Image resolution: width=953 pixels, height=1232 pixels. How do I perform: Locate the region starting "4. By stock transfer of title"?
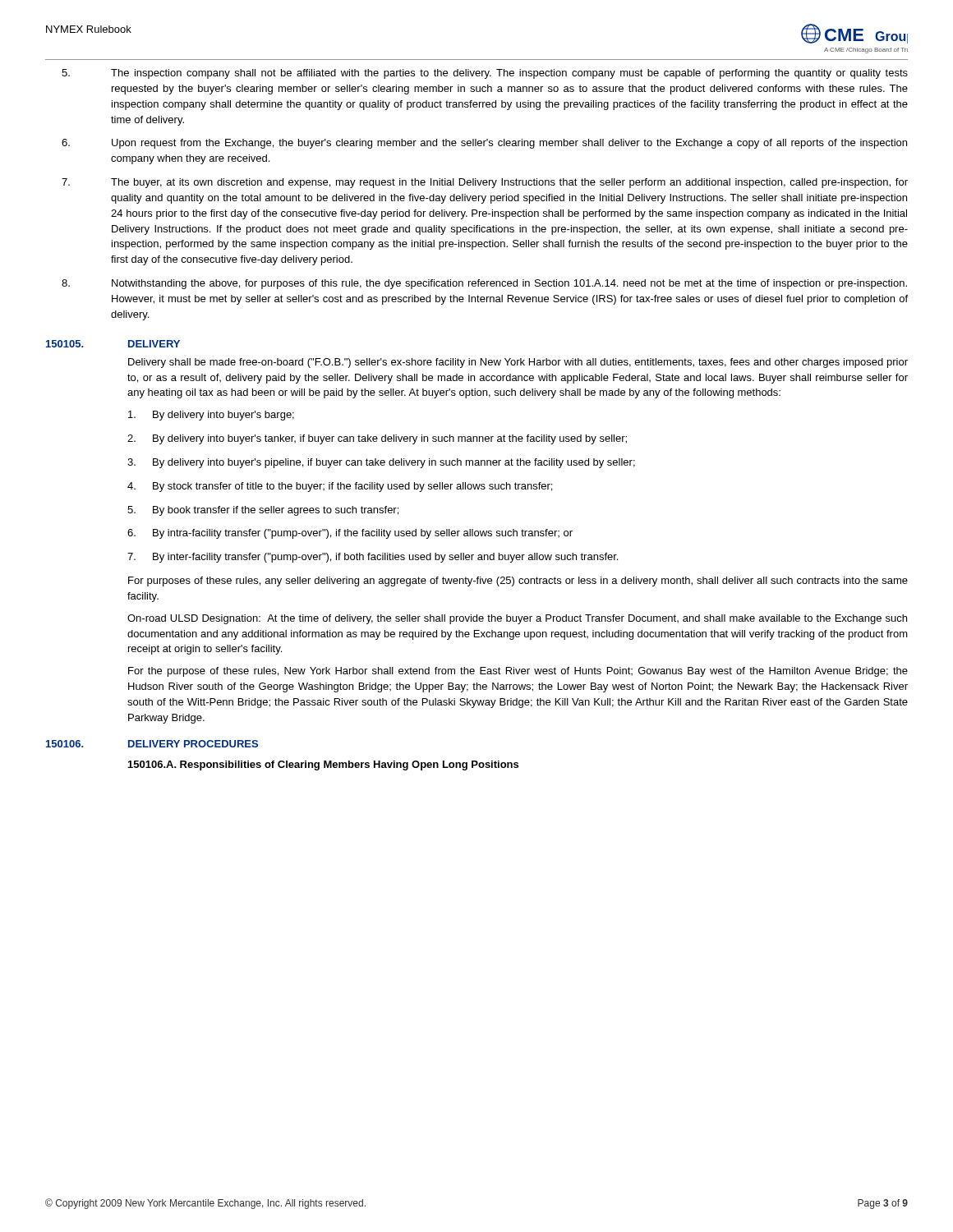click(x=518, y=486)
